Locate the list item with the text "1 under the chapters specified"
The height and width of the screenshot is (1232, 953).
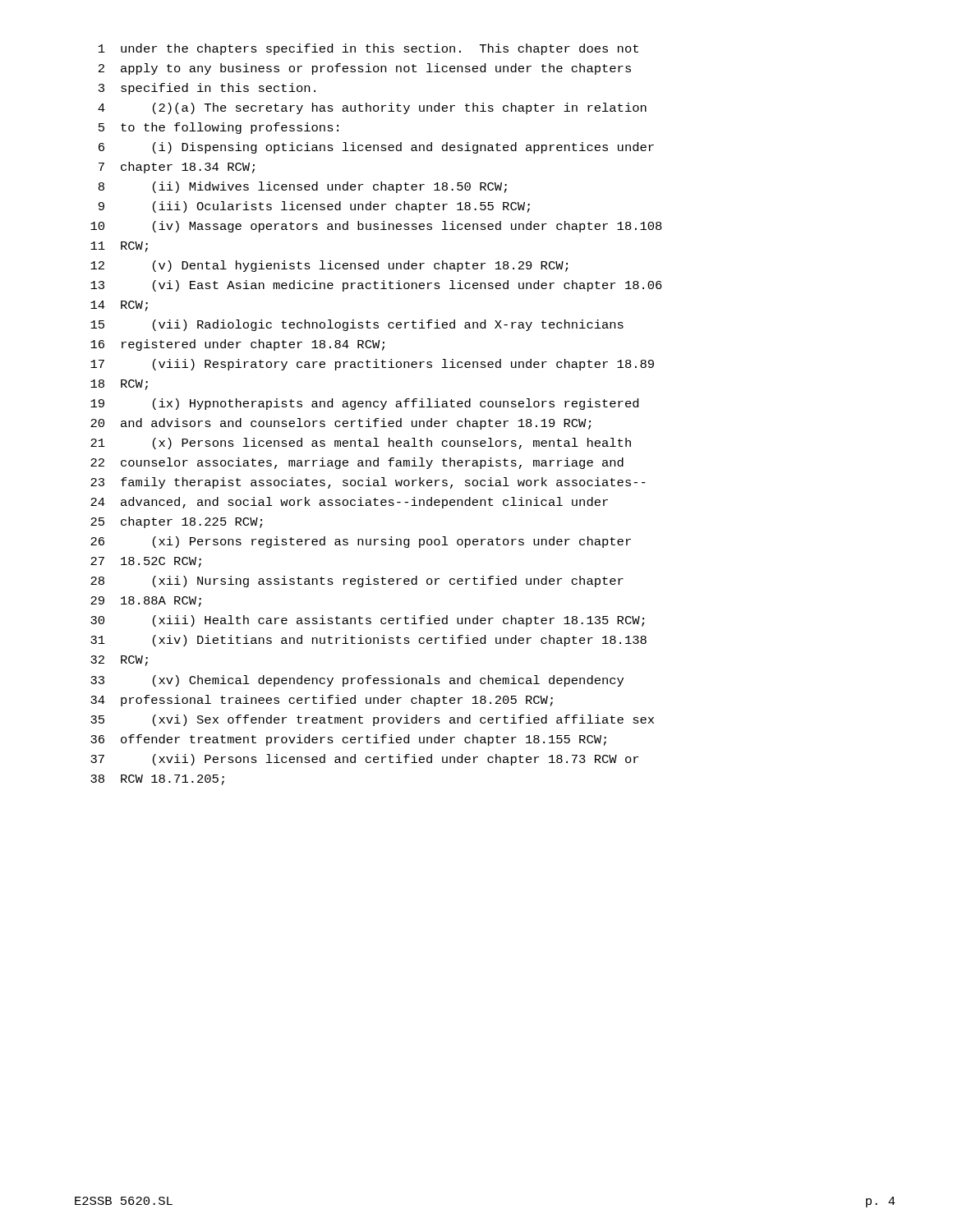coord(485,49)
